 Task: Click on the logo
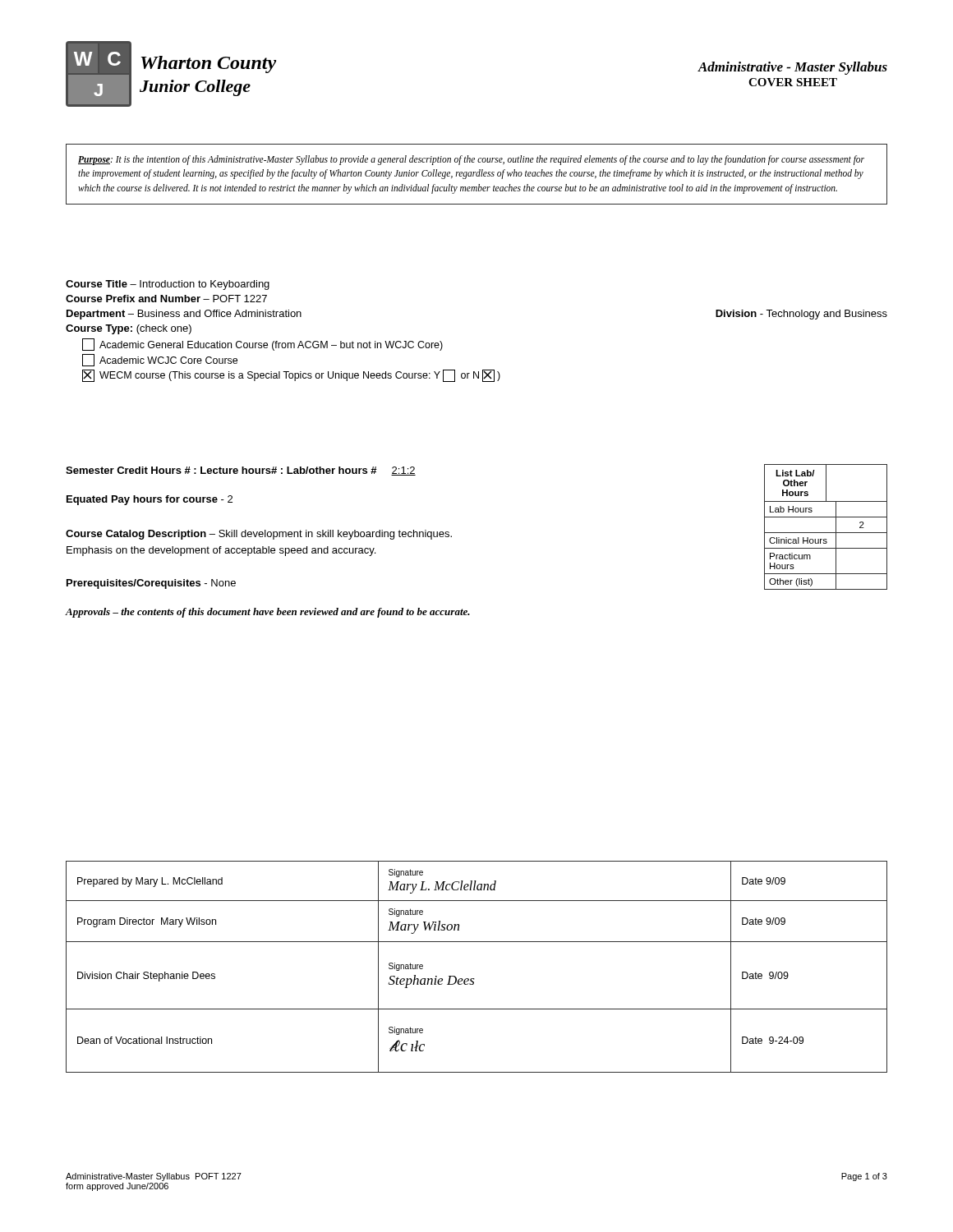click(x=99, y=74)
